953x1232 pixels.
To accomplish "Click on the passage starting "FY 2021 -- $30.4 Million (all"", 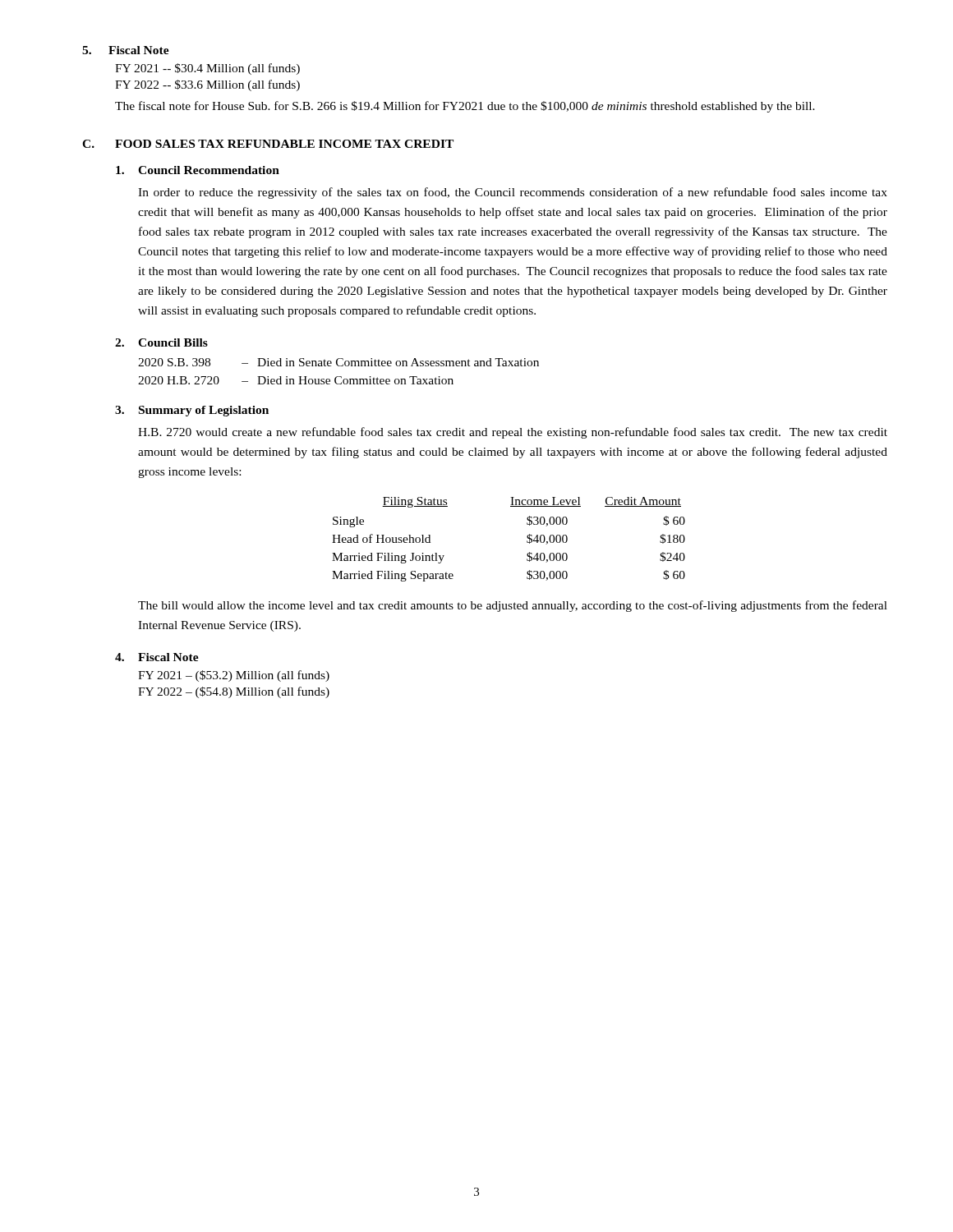I will [x=207, y=69].
